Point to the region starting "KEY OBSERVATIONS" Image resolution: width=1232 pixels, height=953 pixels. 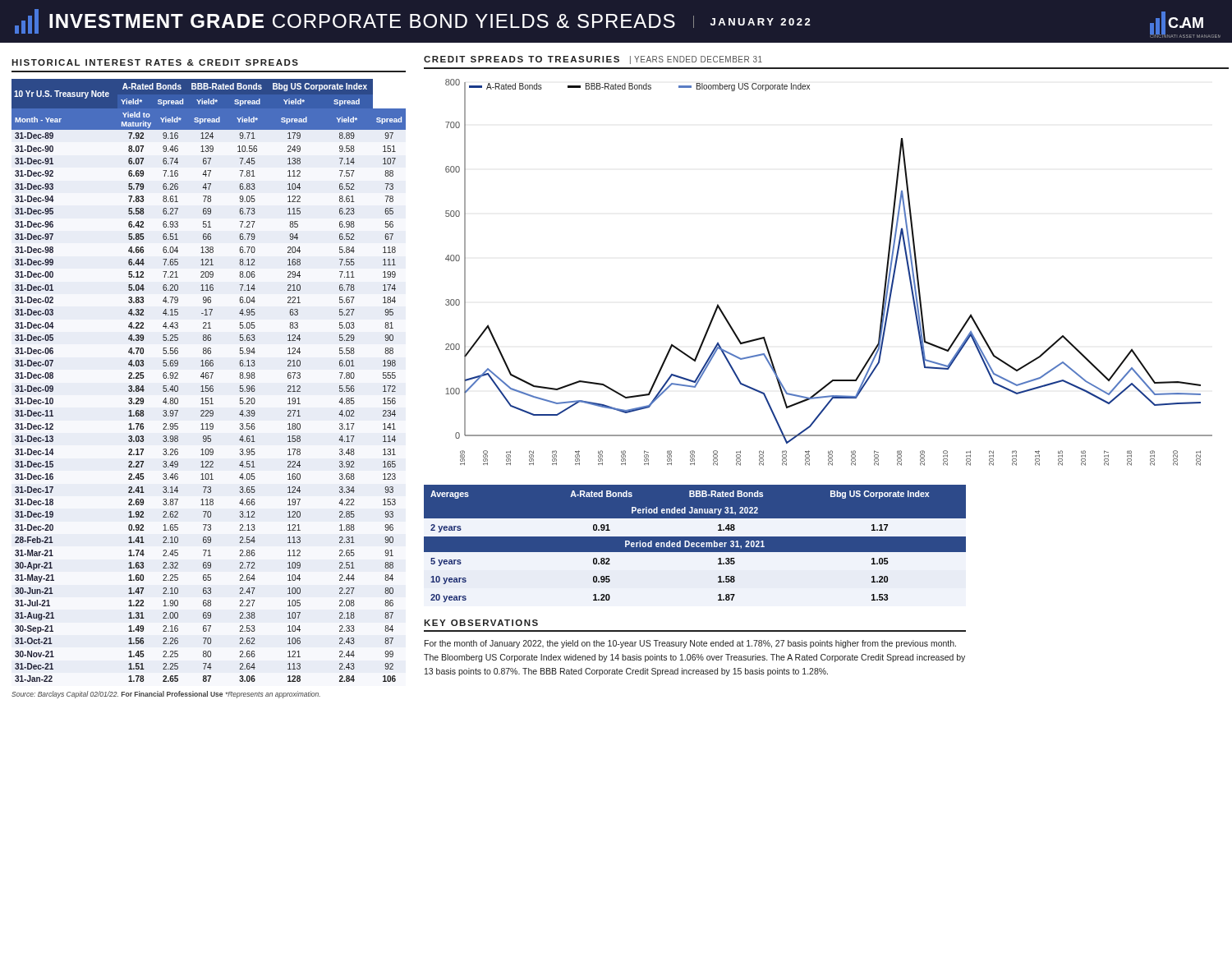482,623
